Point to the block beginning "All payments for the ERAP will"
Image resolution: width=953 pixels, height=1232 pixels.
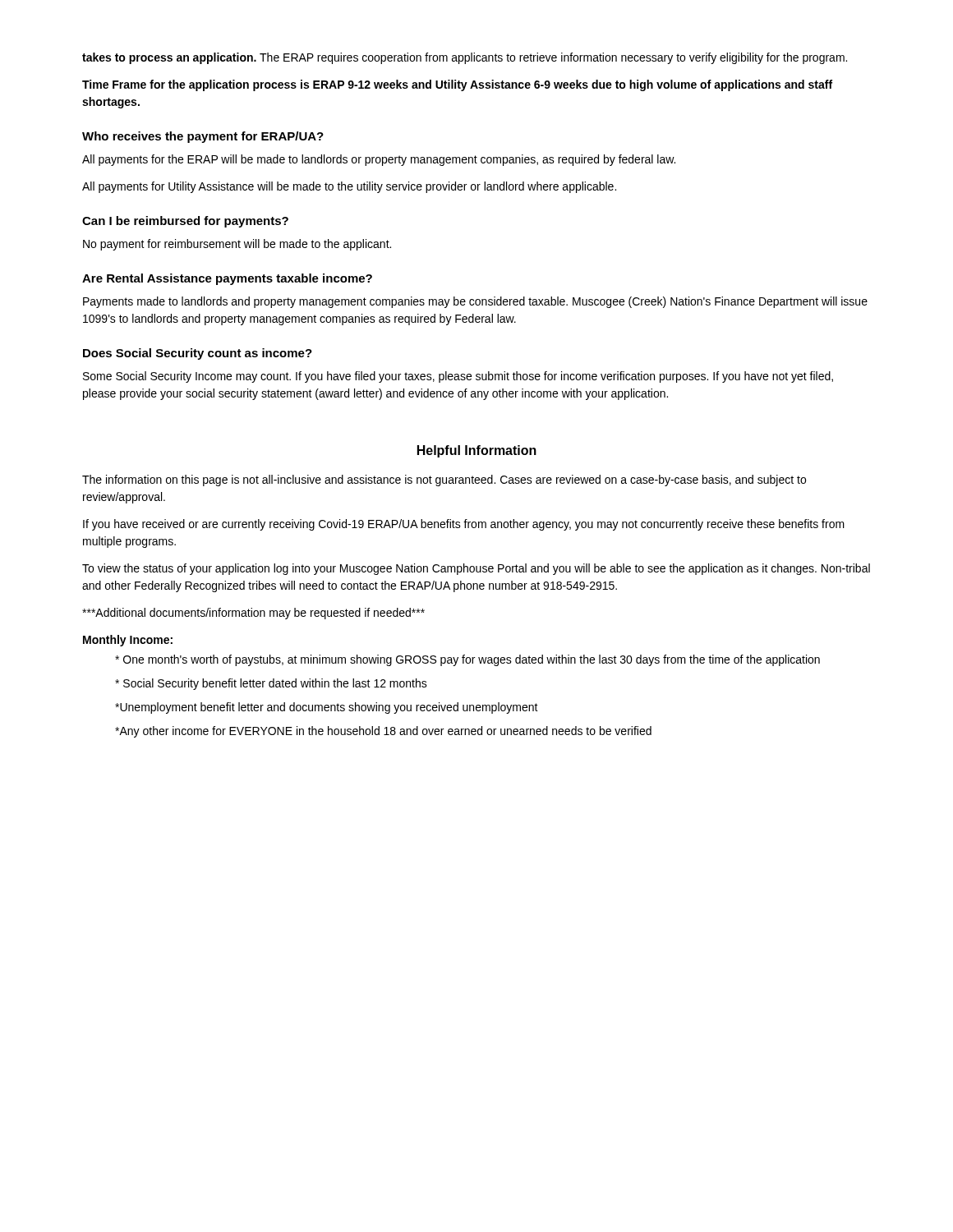(x=379, y=159)
